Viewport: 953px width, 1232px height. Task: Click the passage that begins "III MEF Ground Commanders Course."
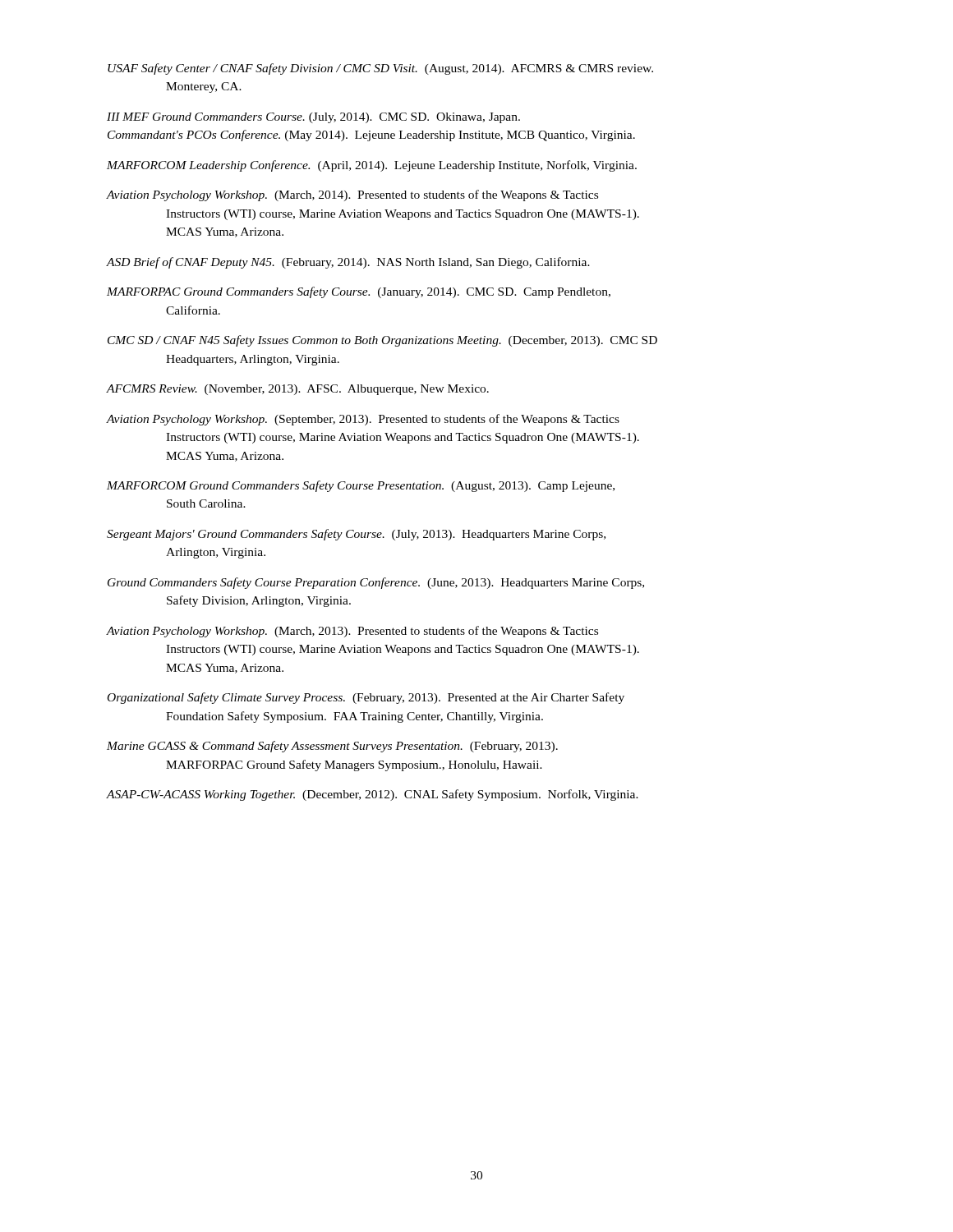click(476, 126)
